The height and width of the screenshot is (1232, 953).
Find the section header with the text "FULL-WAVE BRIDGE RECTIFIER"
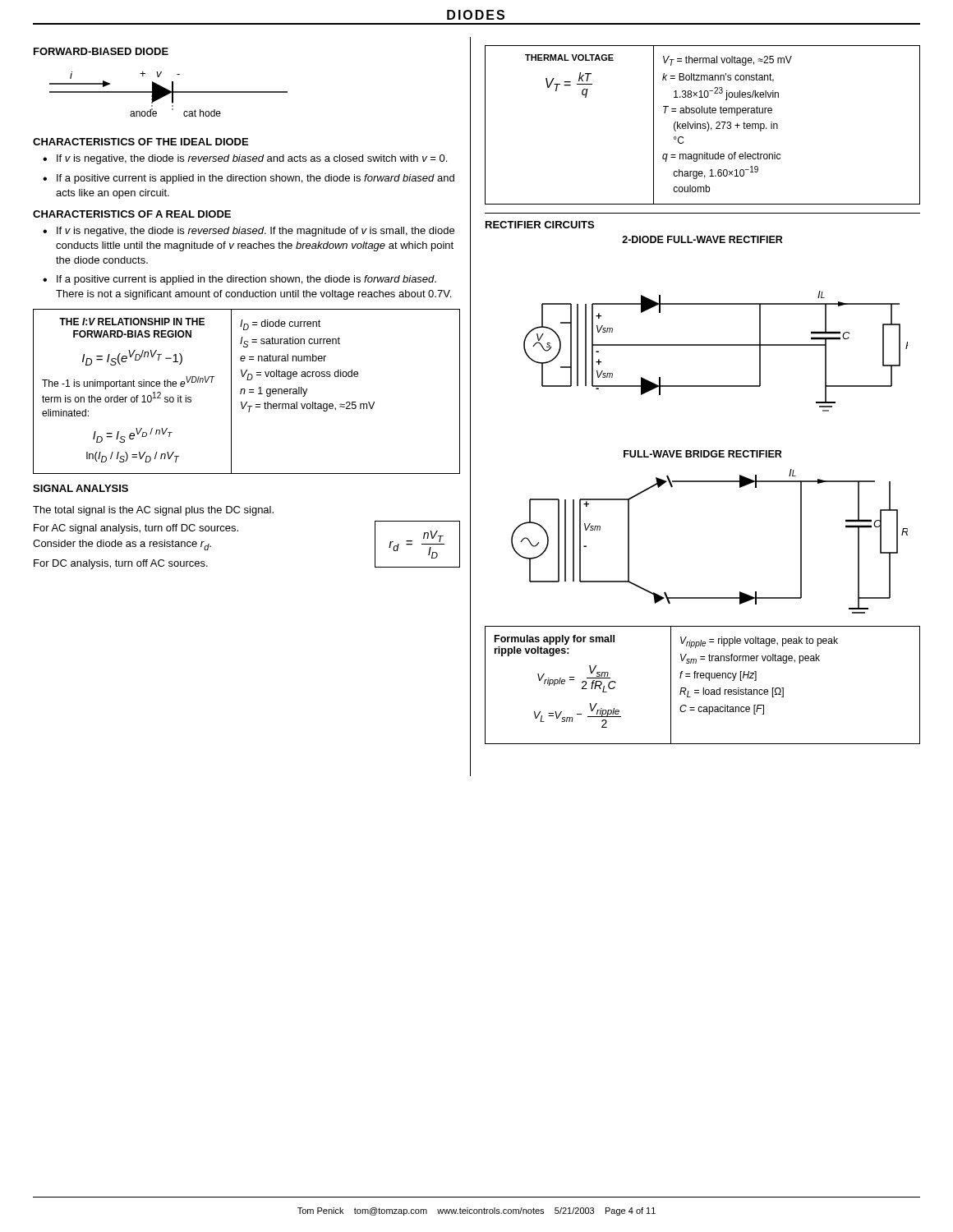702,454
